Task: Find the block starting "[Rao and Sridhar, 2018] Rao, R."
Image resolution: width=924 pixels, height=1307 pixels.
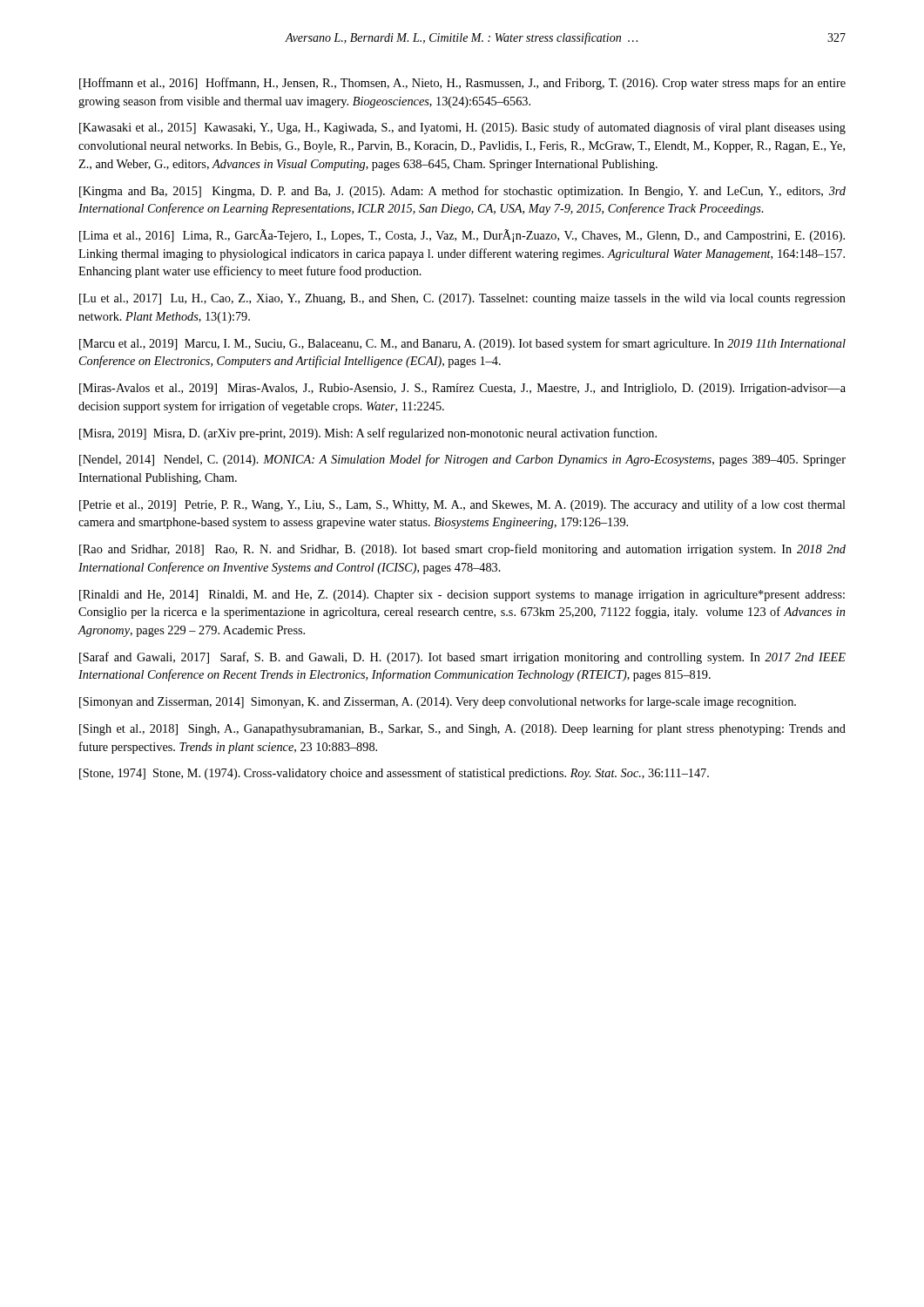Action: click(x=462, y=558)
